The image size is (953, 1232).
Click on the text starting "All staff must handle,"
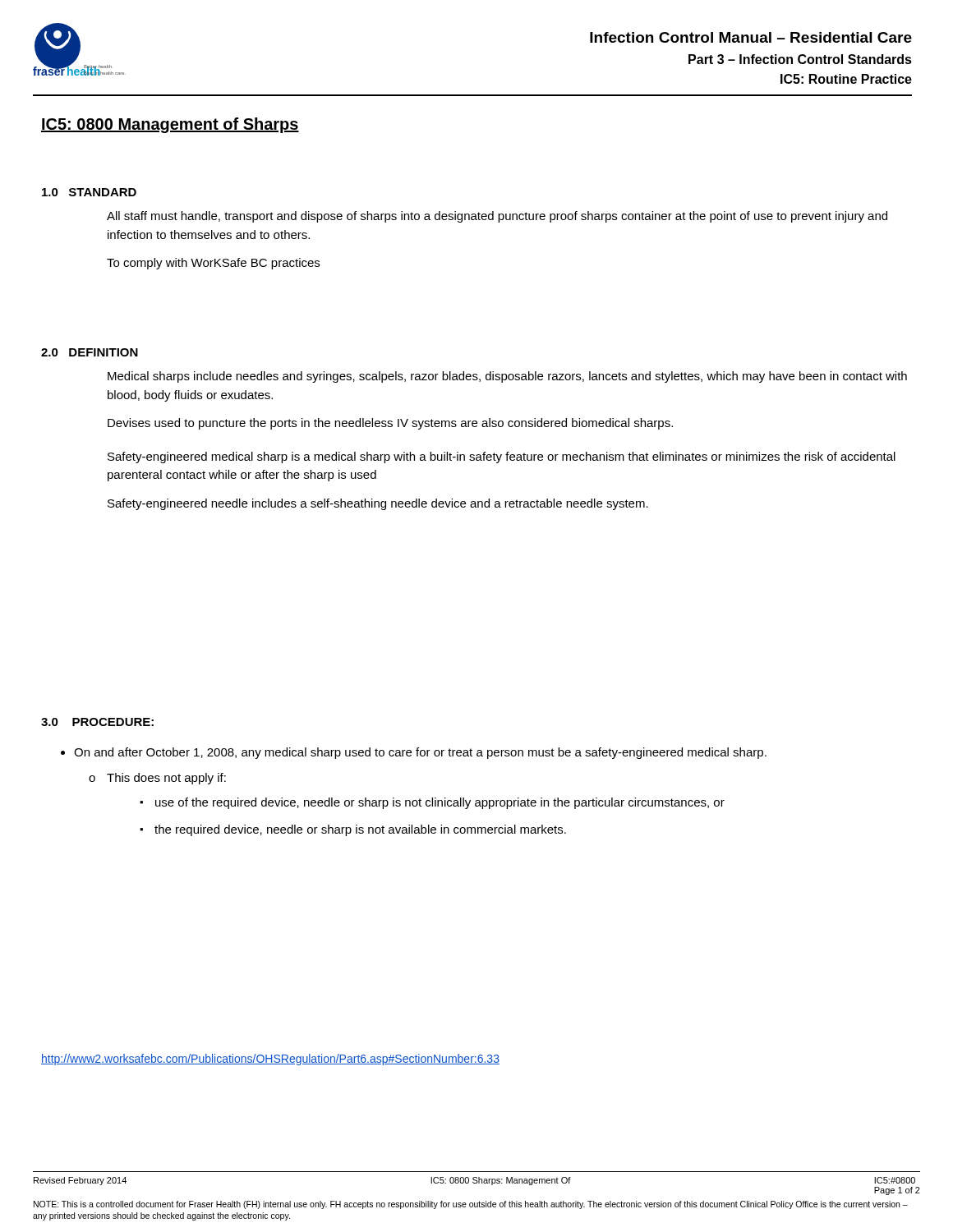click(509, 225)
